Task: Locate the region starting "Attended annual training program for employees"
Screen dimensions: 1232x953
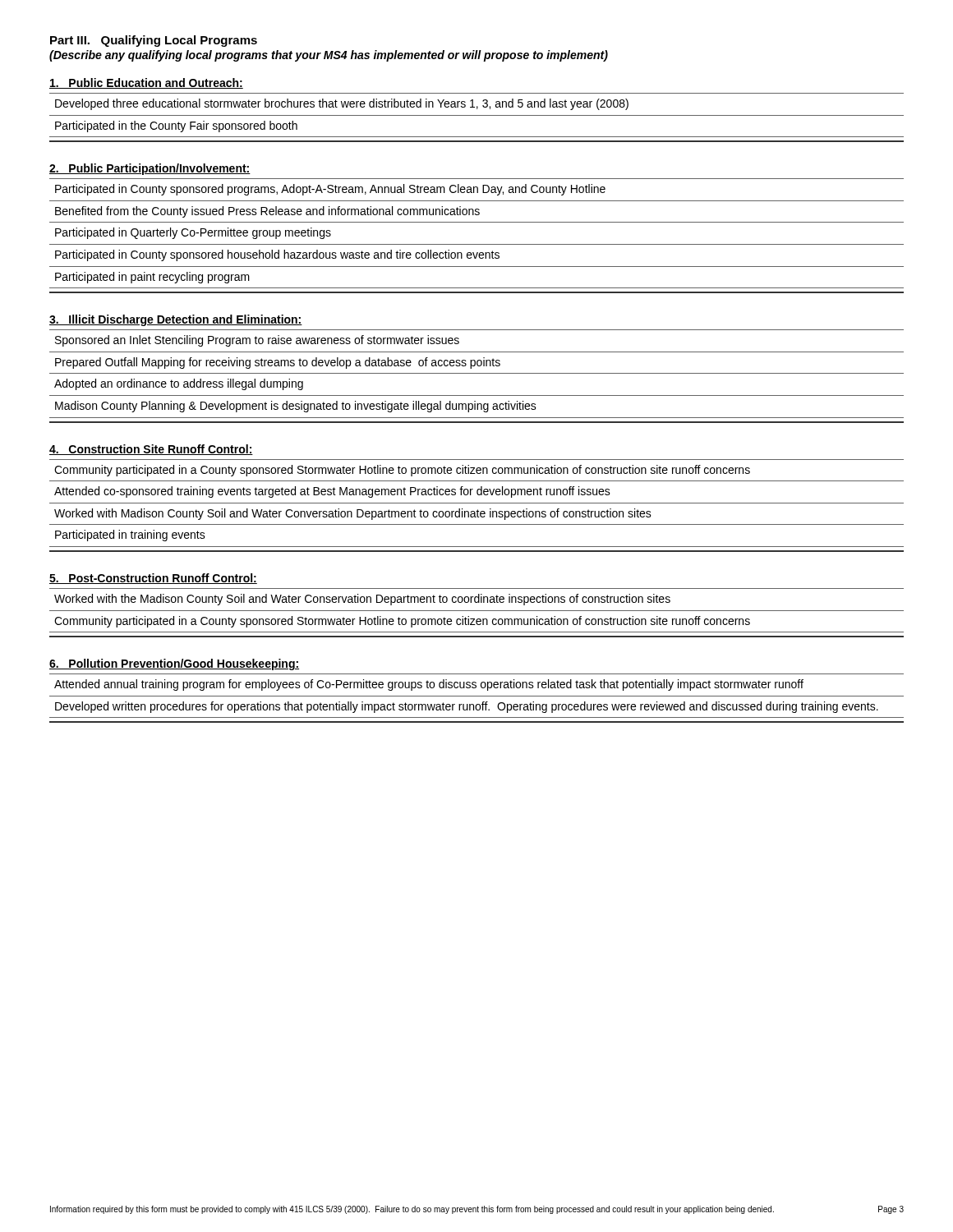Action: tap(429, 684)
